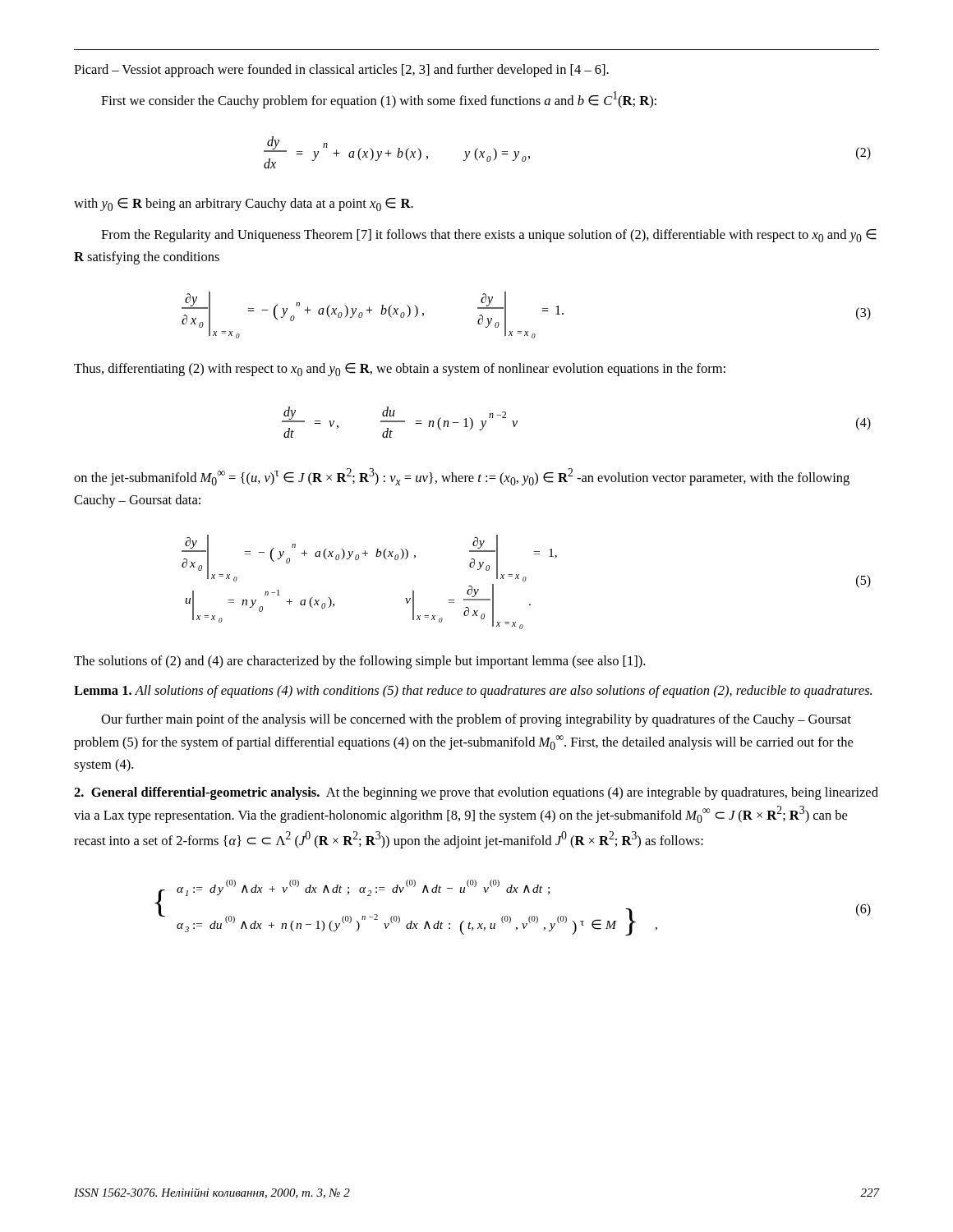
Task: Find the text block that says "From the Regularity and"
Action: [x=476, y=246]
